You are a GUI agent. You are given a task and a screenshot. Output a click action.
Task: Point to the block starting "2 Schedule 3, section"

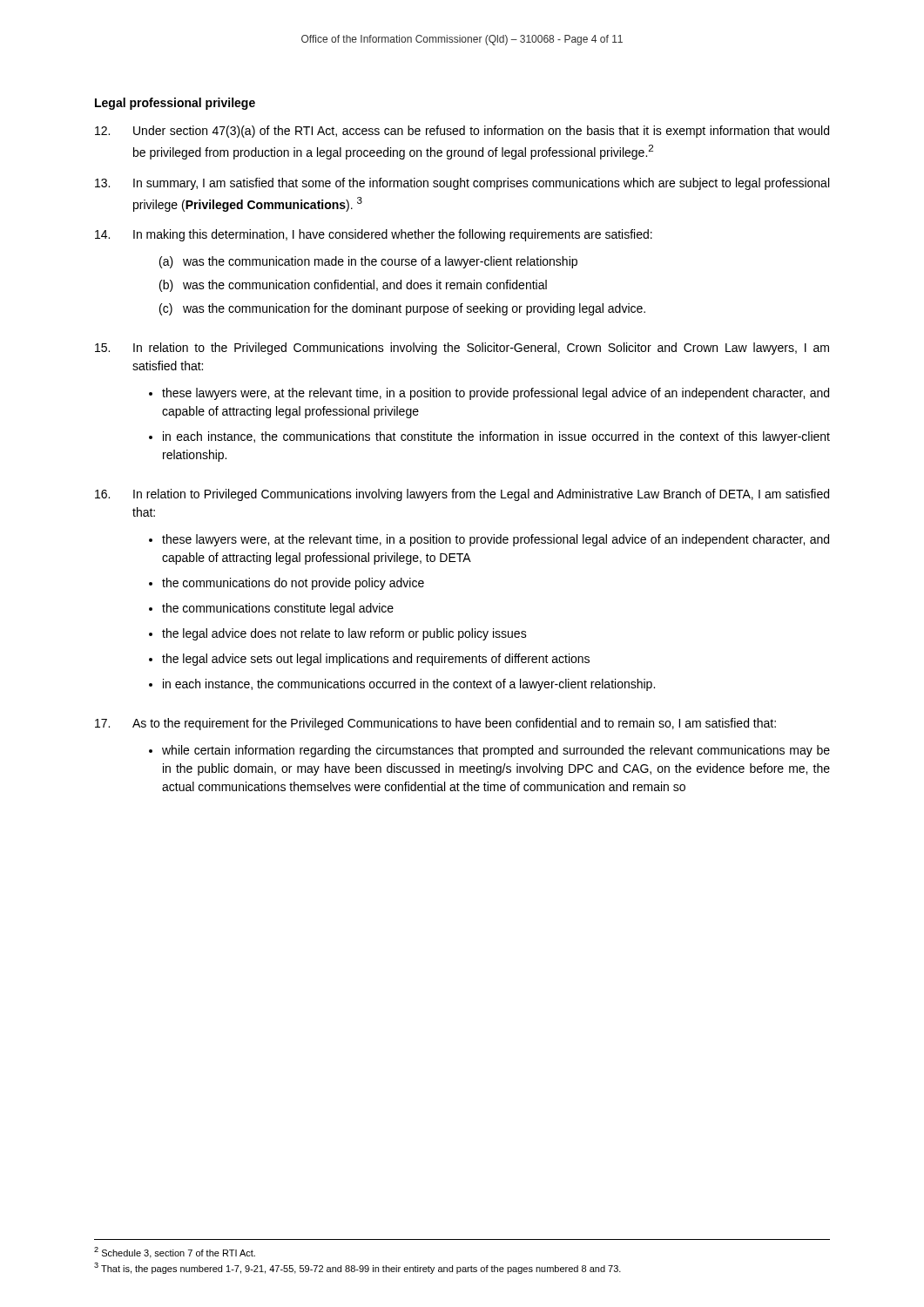click(175, 1251)
